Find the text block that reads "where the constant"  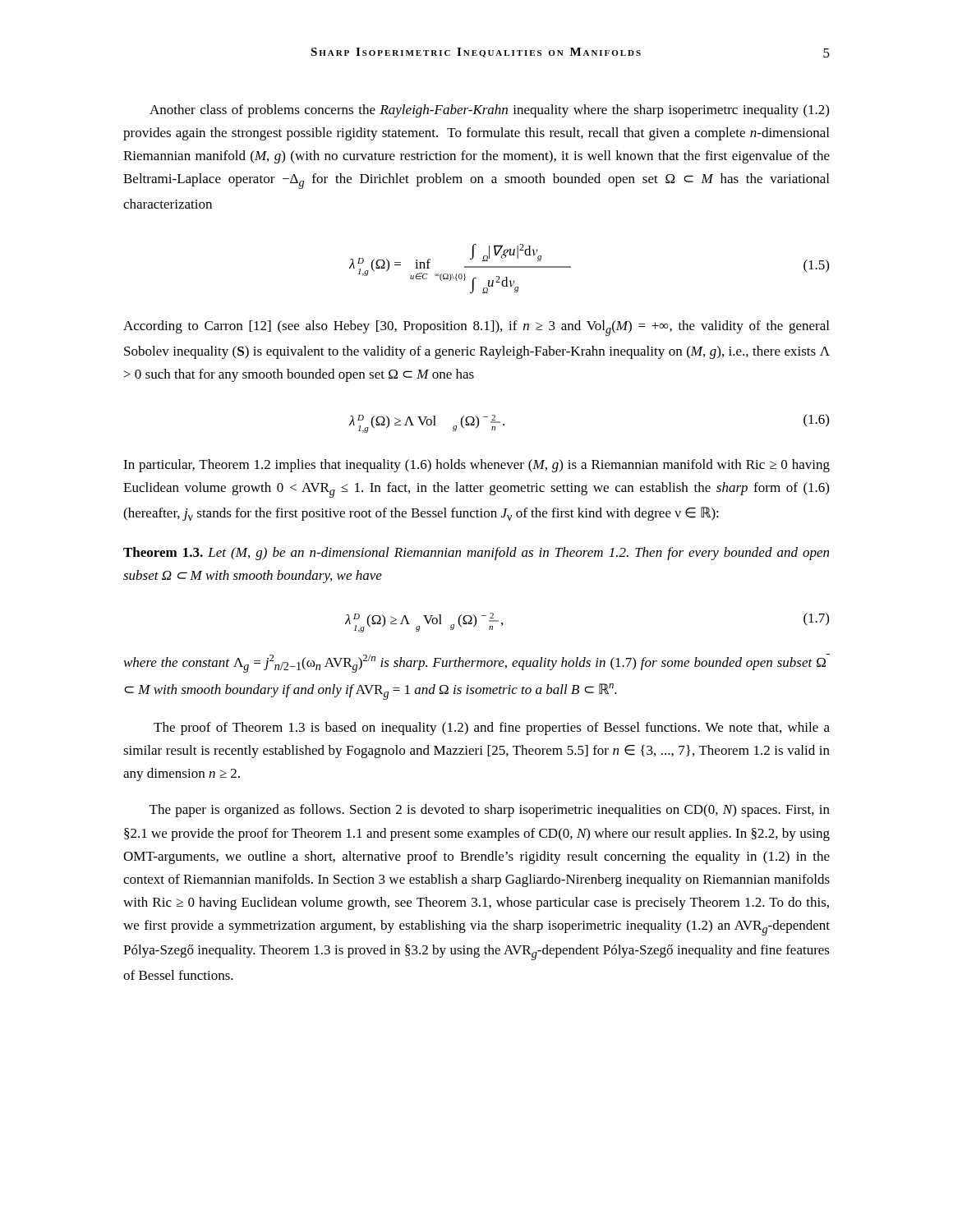[476, 676]
